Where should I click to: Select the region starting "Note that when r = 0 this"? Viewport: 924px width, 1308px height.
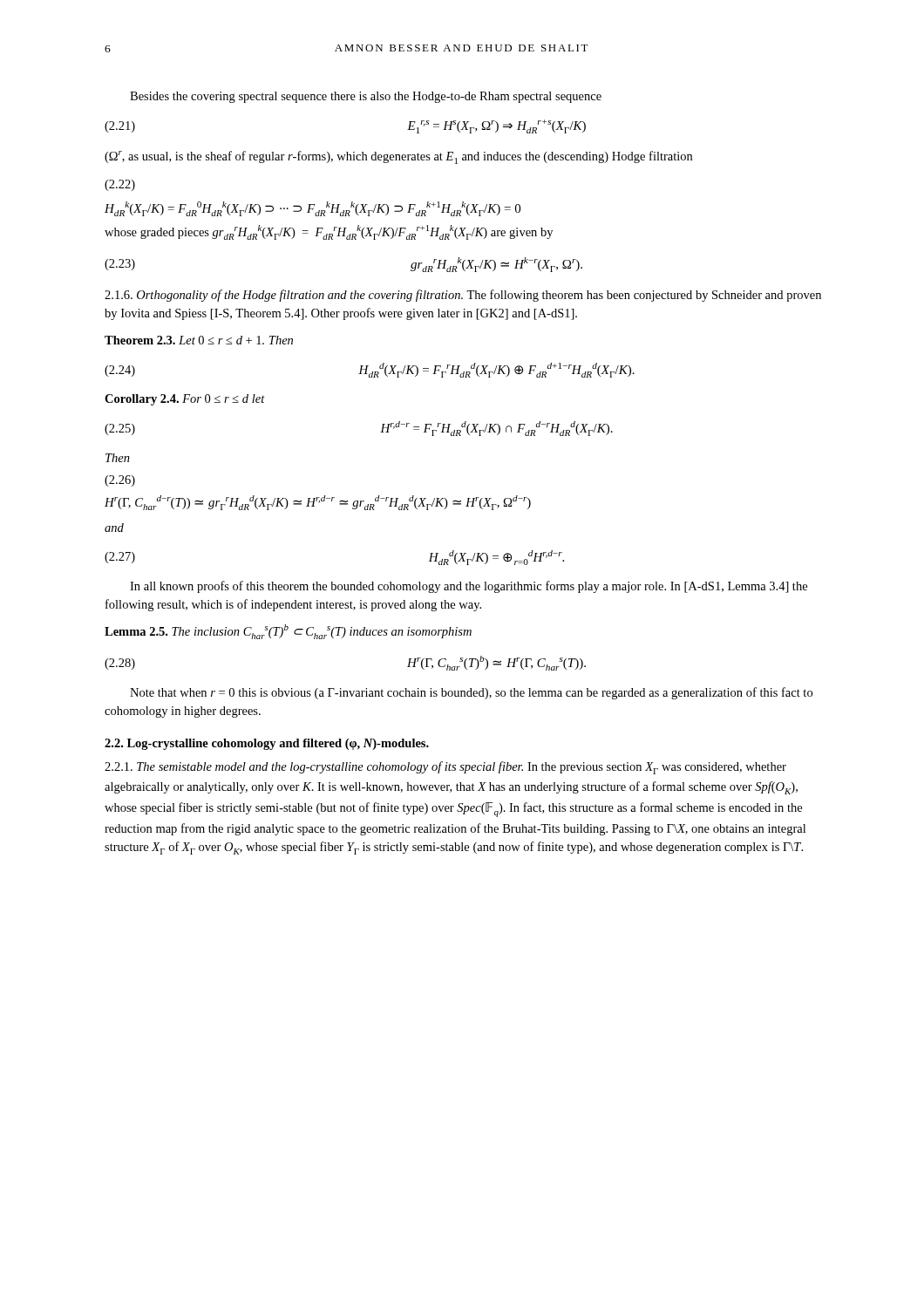466,702
